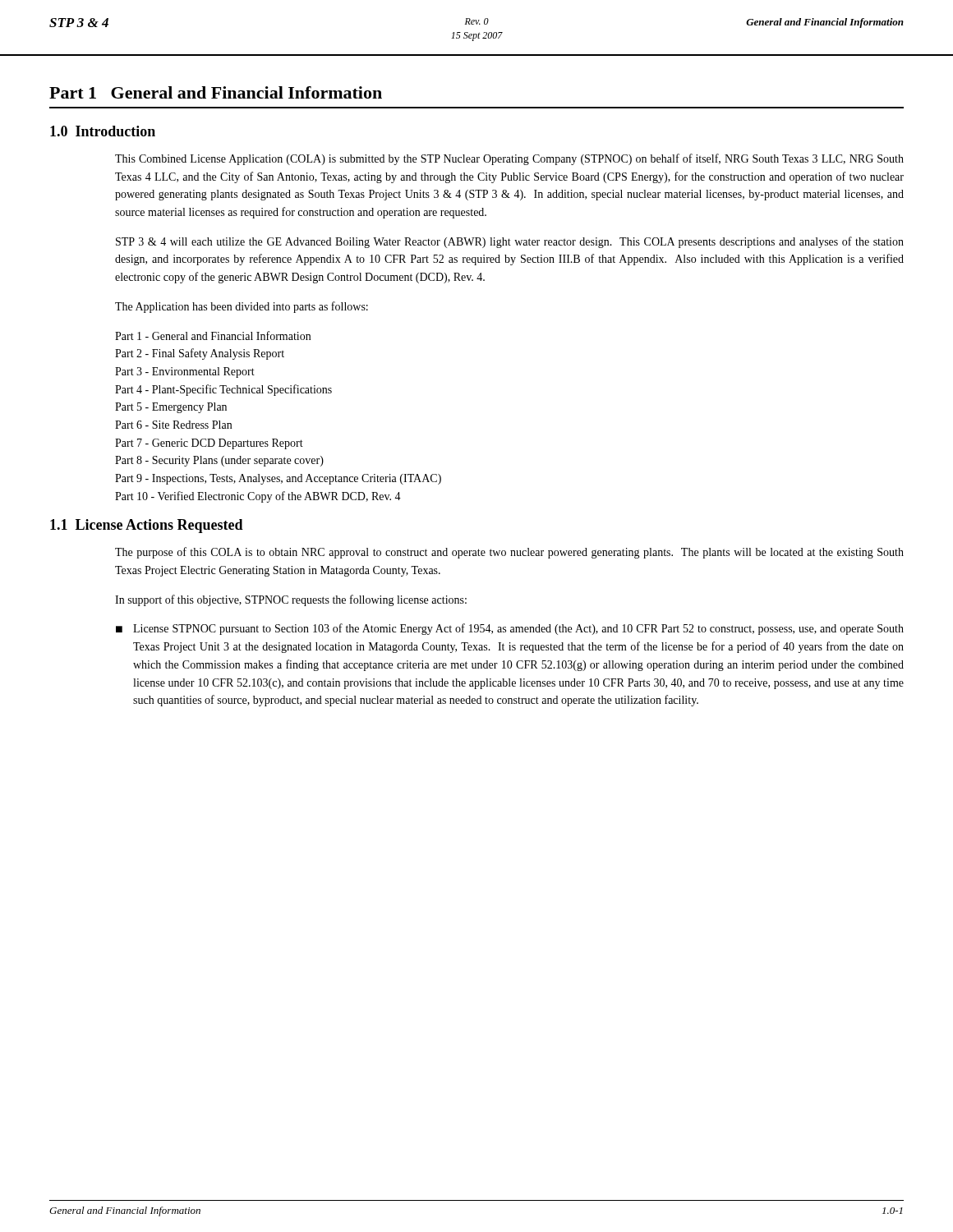Where does it say "Part 1 - General and Financial Information"?
This screenshot has height=1232, width=953.
click(x=213, y=336)
